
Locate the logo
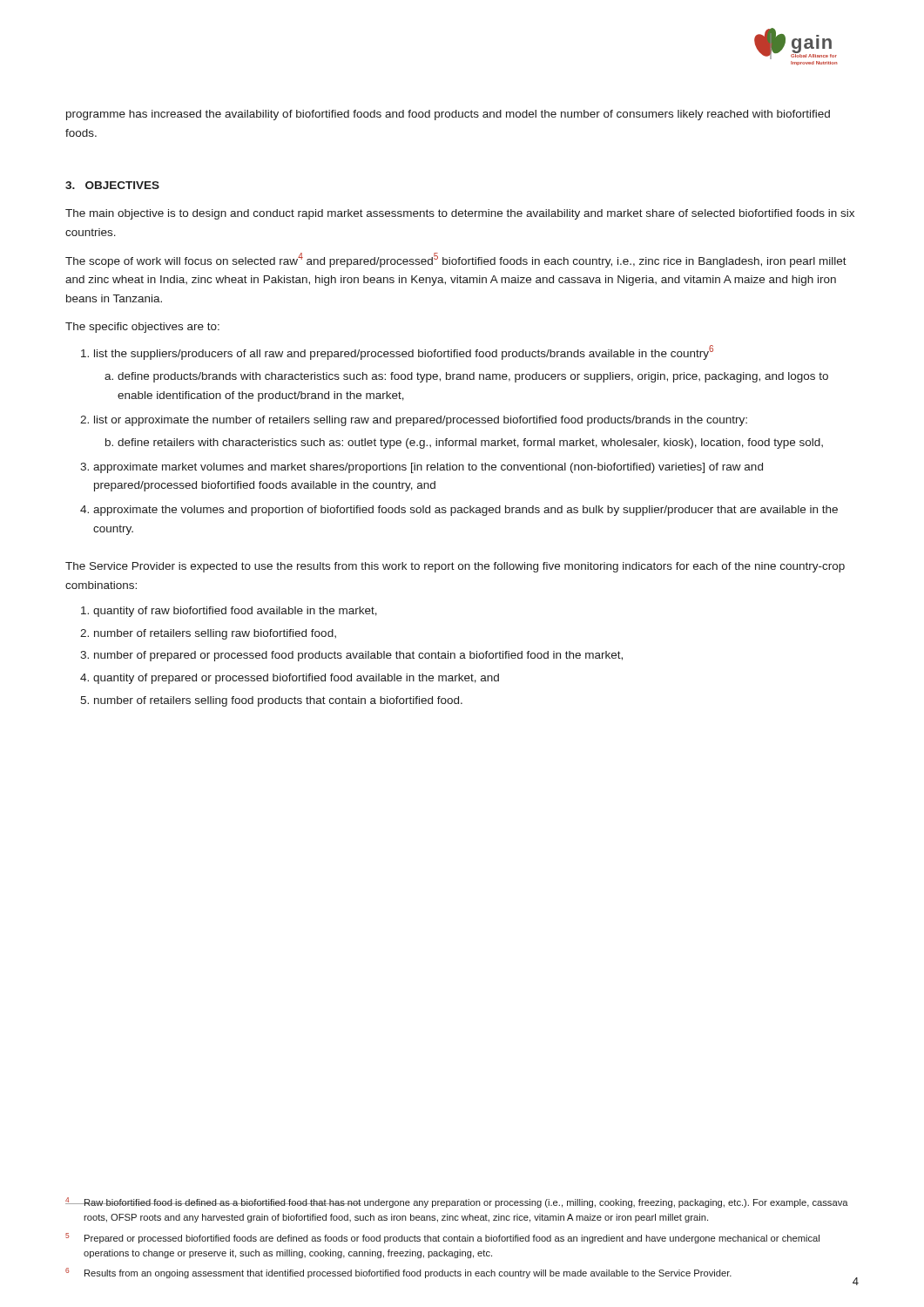[802, 50]
